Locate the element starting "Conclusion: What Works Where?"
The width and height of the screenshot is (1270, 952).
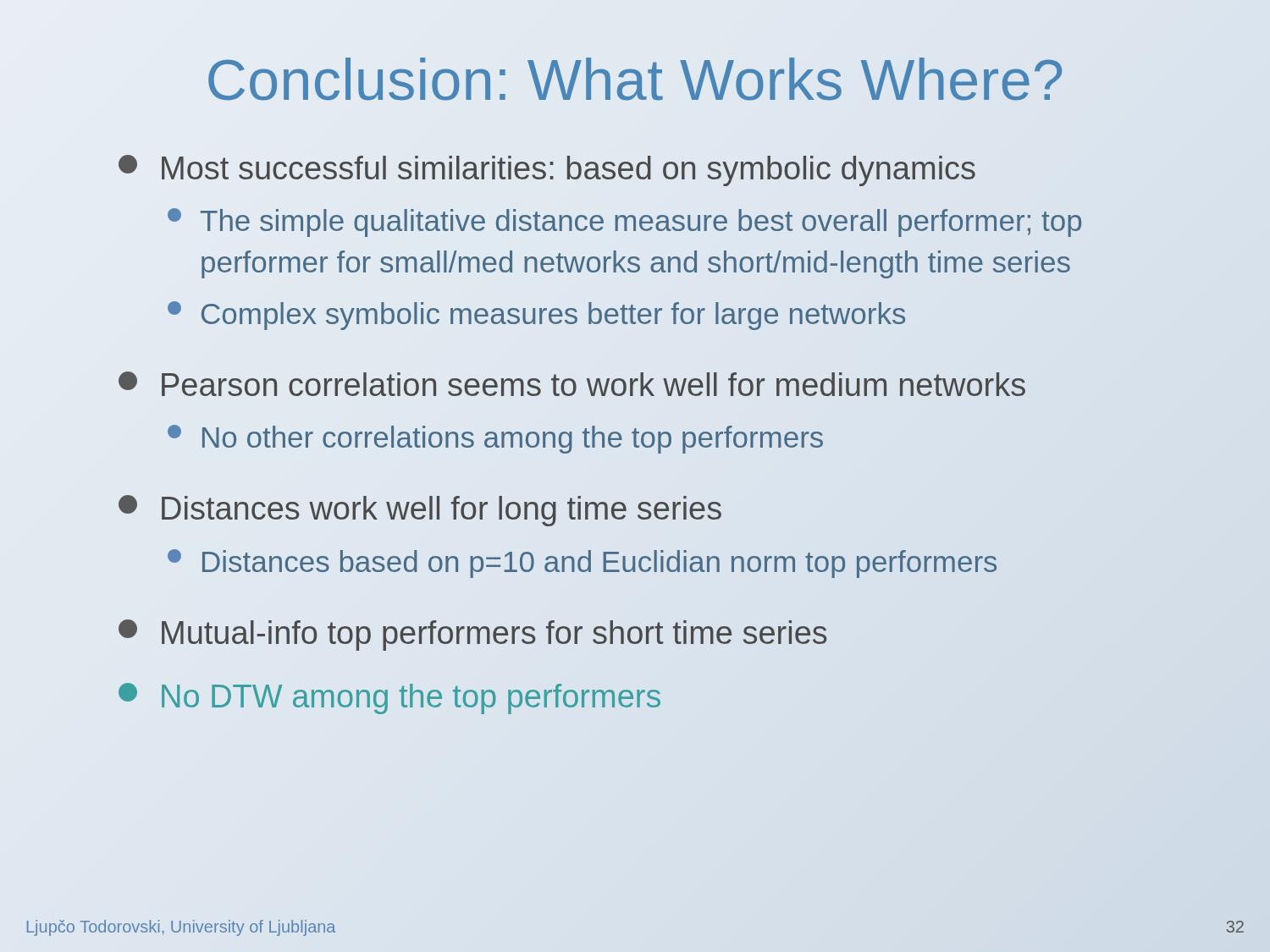[x=635, y=80]
